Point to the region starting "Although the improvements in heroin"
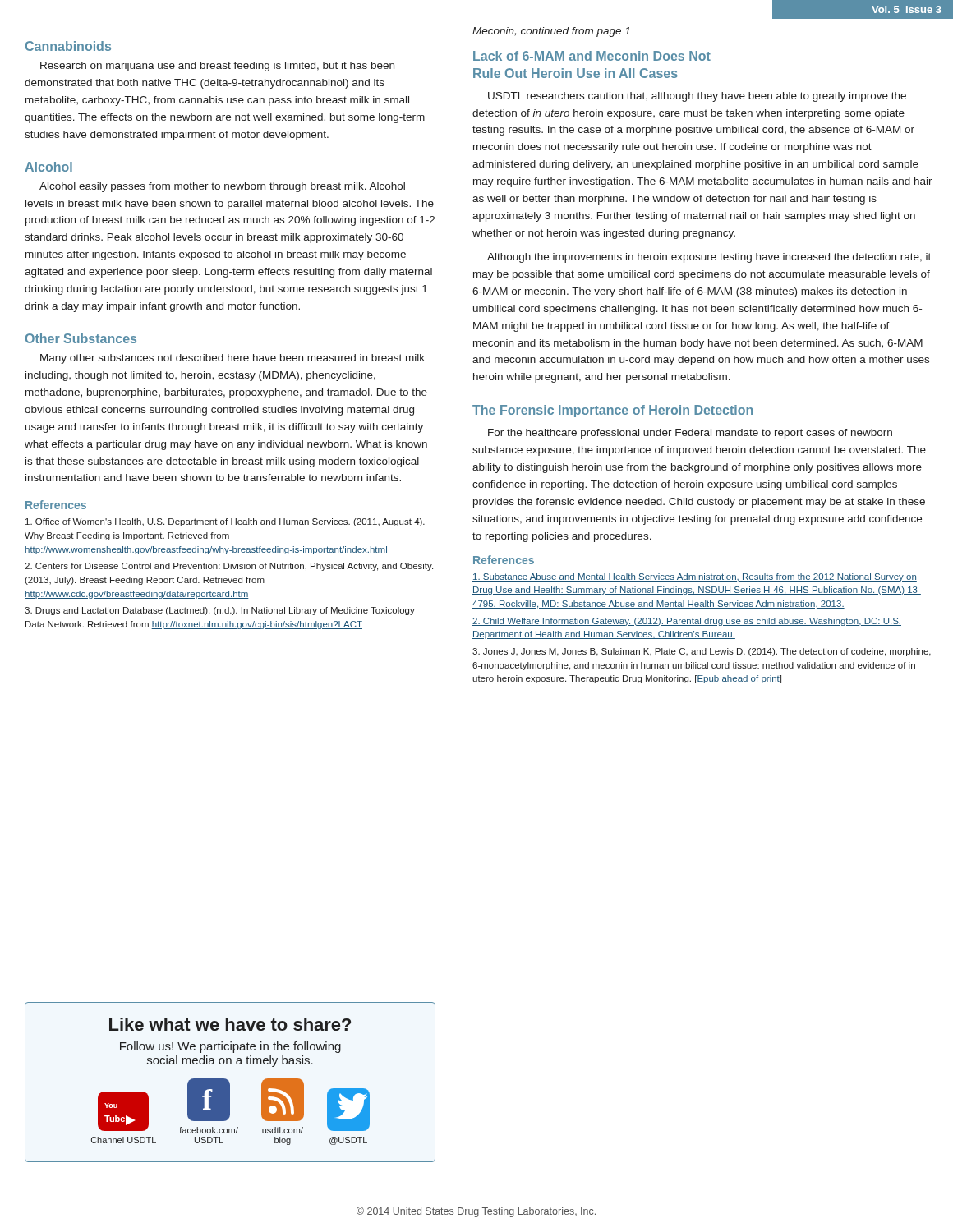The width and height of the screenshot is (953, 1232). (x=702, y=317)
